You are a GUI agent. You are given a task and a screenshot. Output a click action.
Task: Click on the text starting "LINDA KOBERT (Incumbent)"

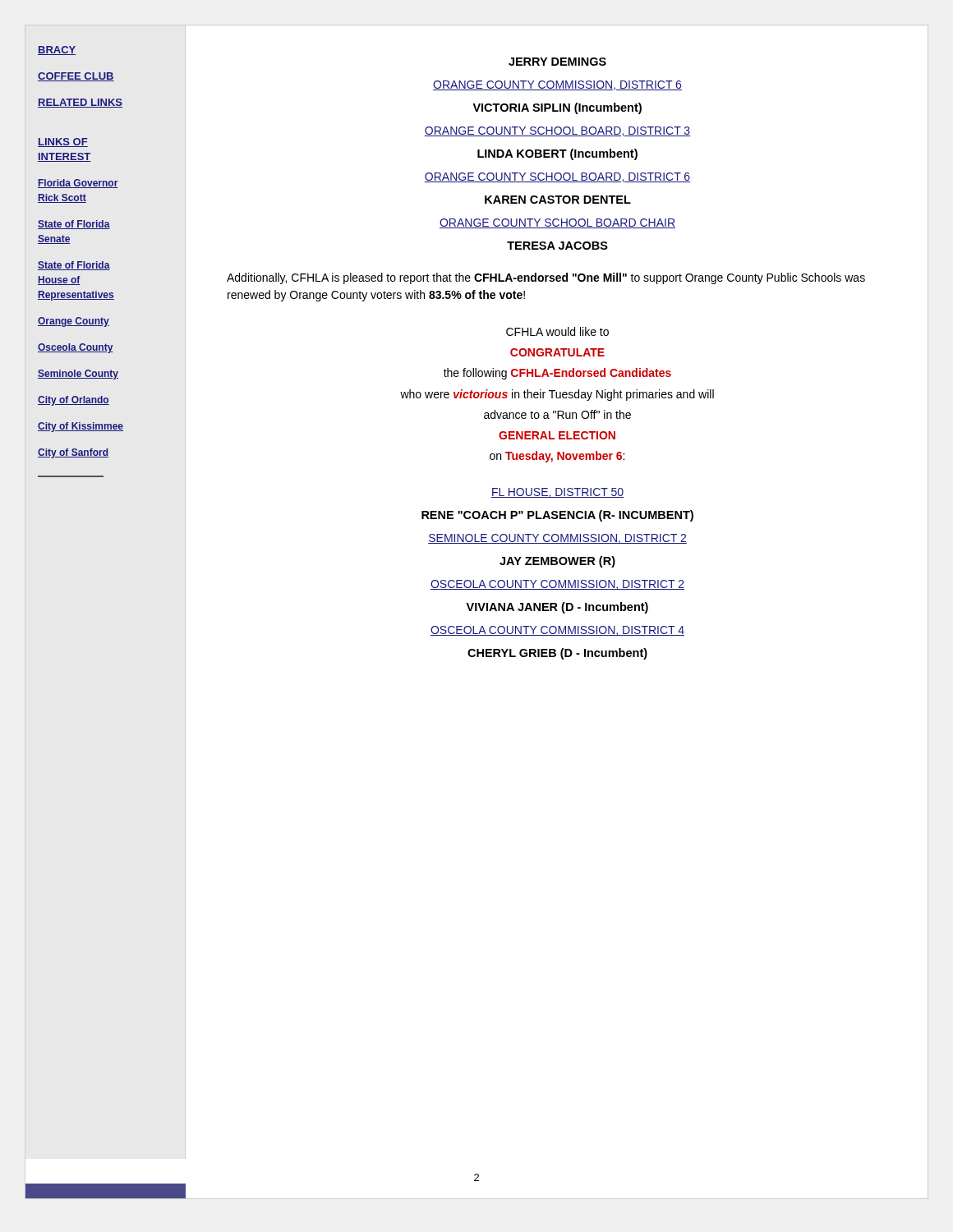click(557, 154)
